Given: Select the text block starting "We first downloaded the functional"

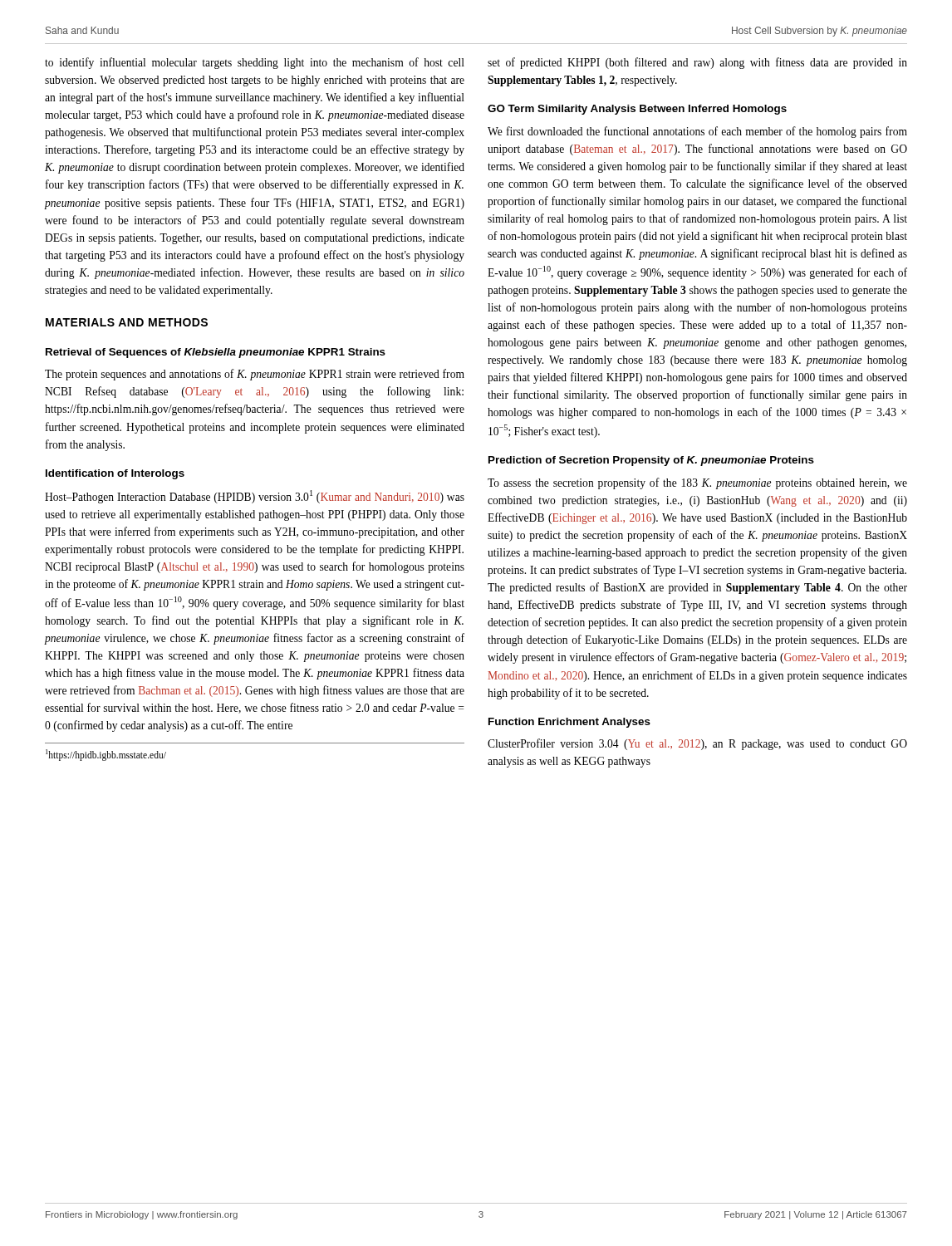Looking at the screenshot, I should click(x=697, y=282).
